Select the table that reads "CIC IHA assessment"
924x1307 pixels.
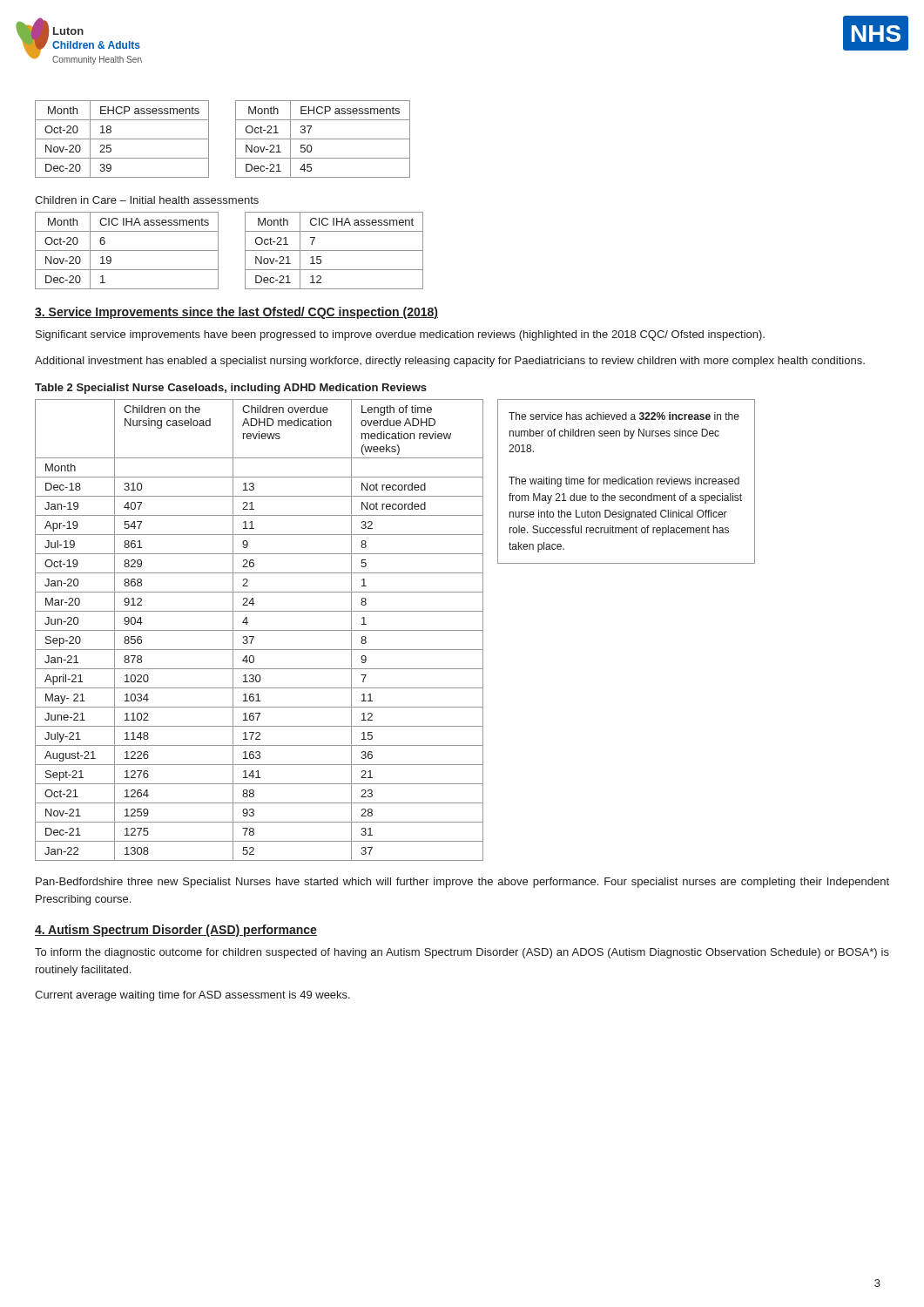pyautogui.click(x=334, y=250)
